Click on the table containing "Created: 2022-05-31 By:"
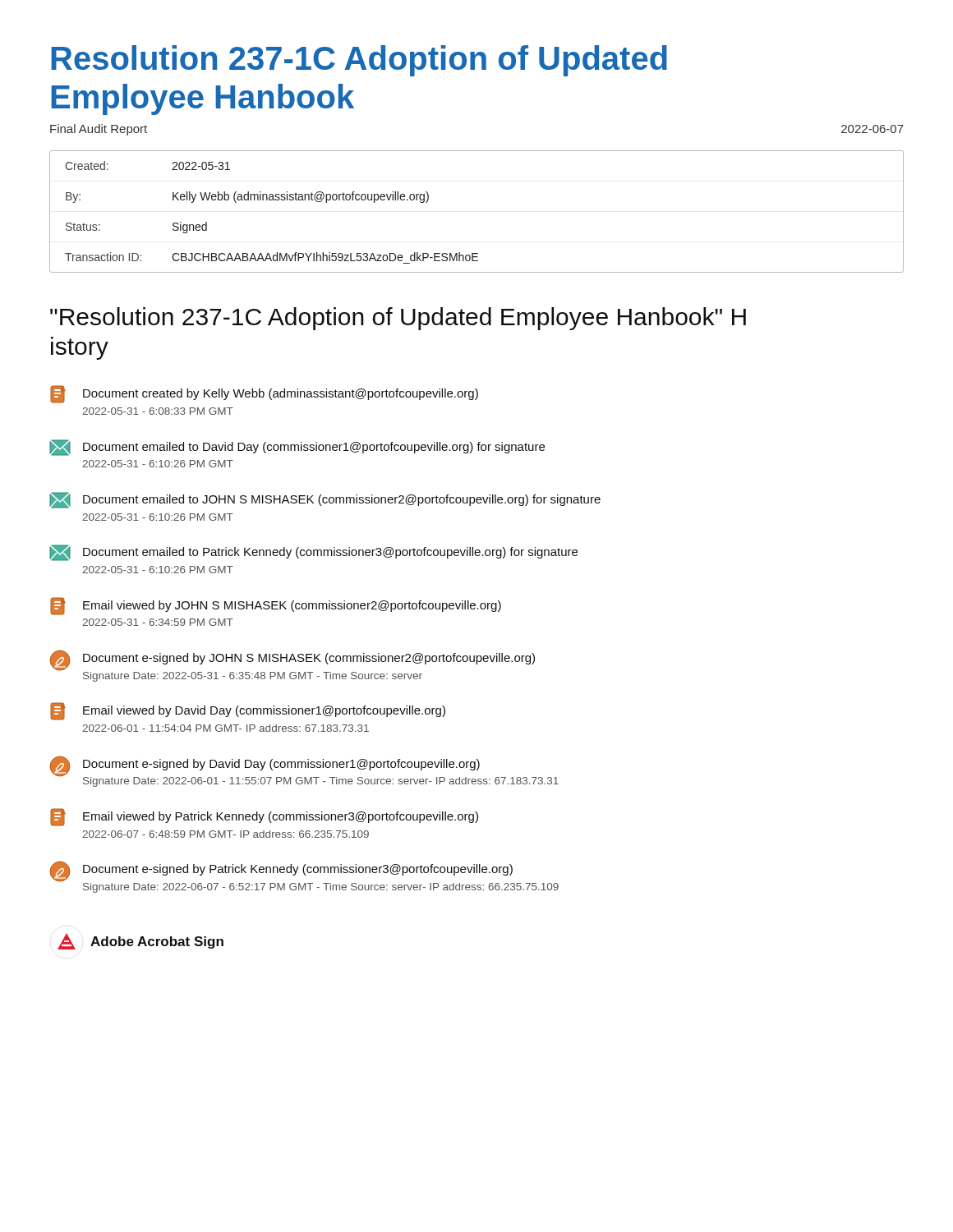The width and height of the screenshot is (953, 1232). coord(476,212)
